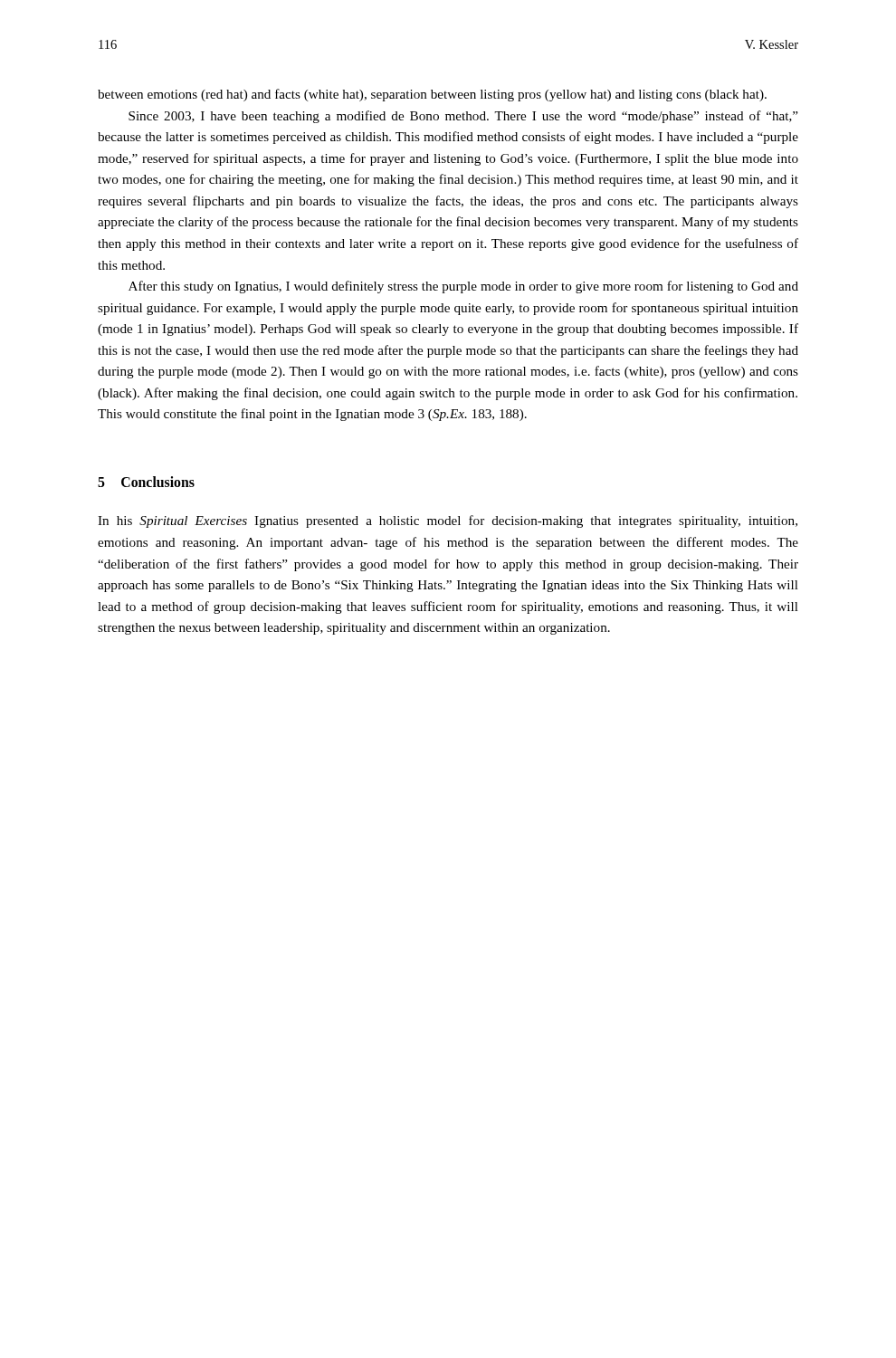The width and height of the screenshot is (896, 1358).
Task: Click on the text block with the text "After this study"
Action: tap(448, 350)
